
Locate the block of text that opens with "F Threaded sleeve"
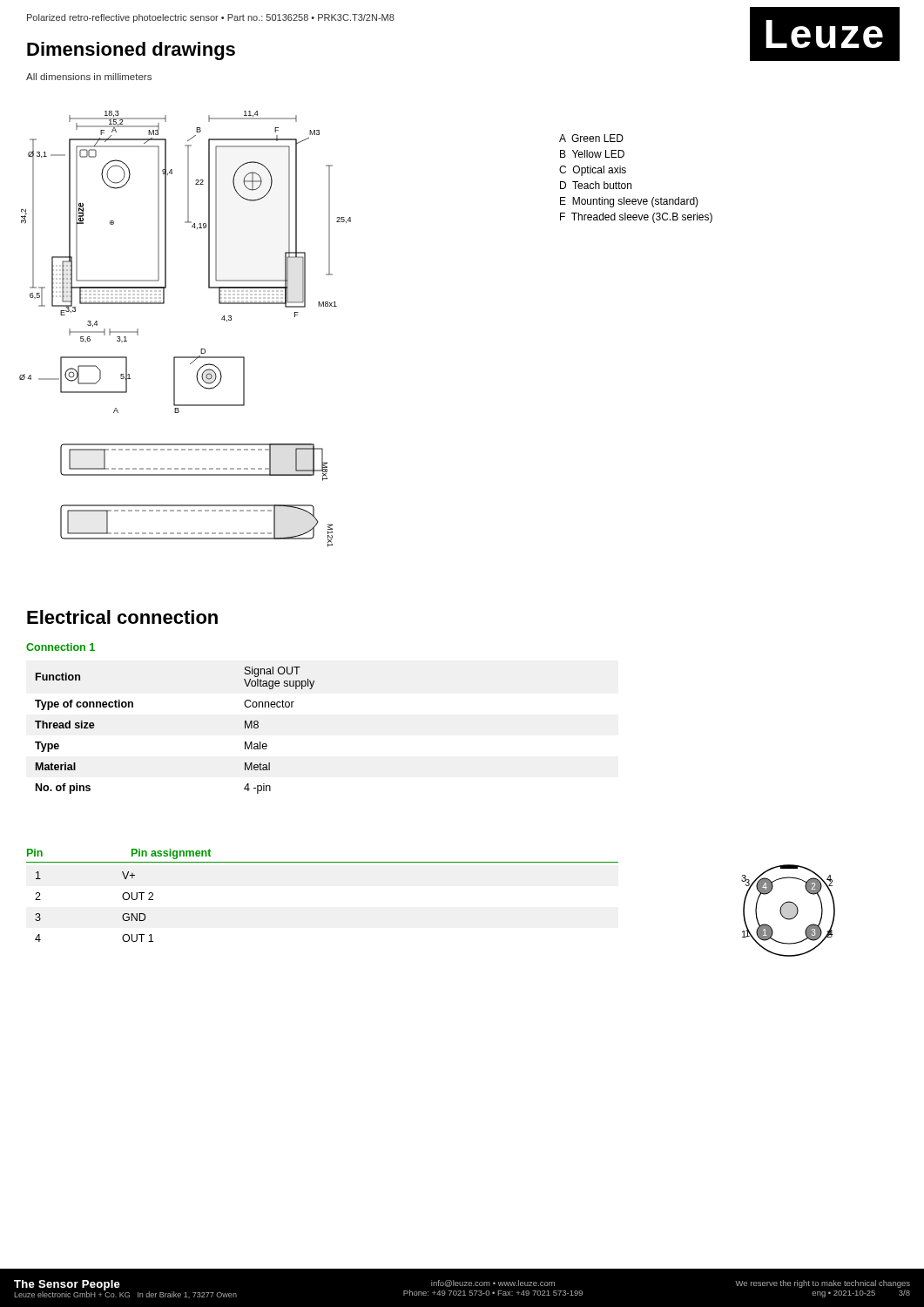point(636,217)
